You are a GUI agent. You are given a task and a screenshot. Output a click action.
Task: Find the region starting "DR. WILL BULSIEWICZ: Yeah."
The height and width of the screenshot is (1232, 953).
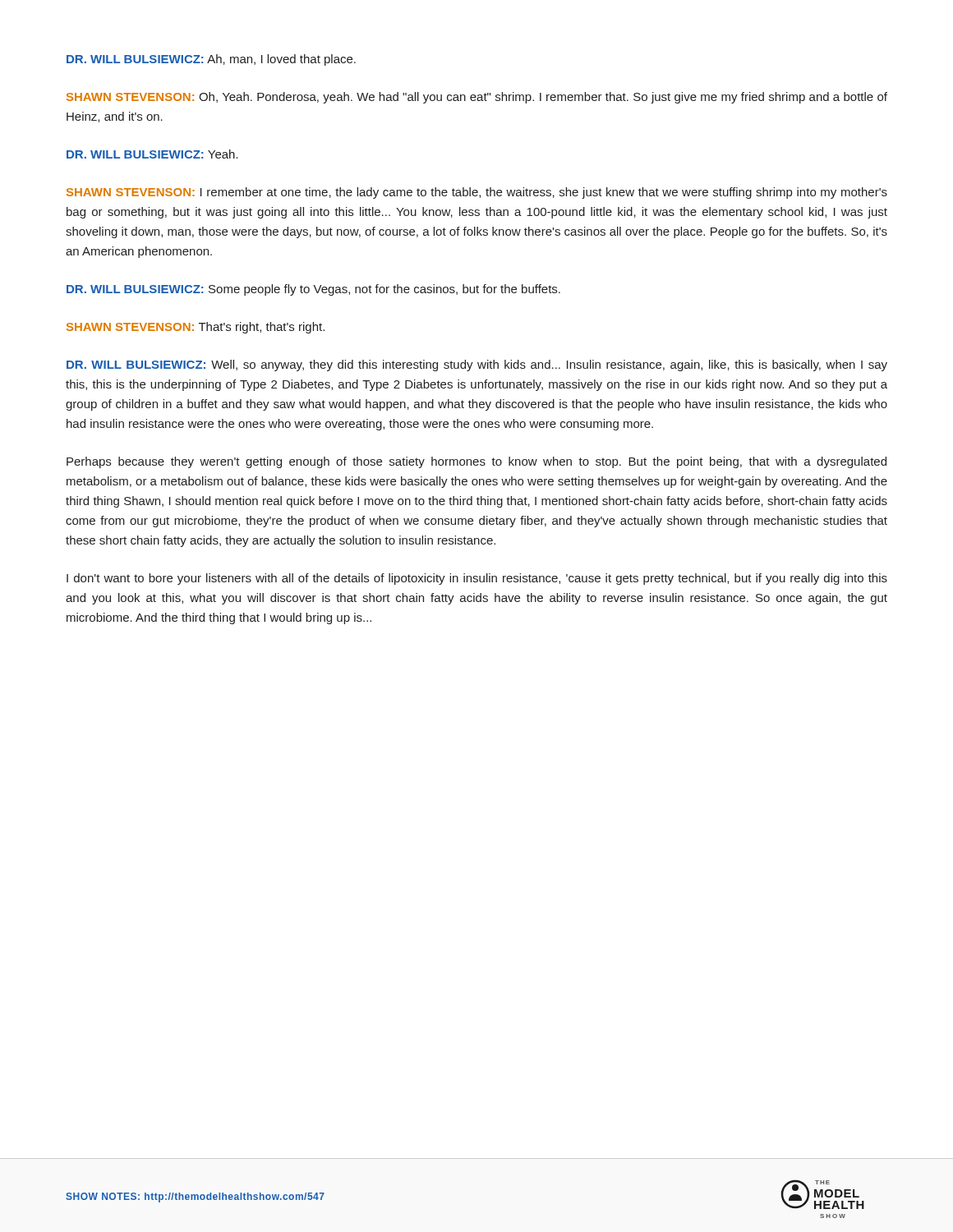tap(152, 154)
